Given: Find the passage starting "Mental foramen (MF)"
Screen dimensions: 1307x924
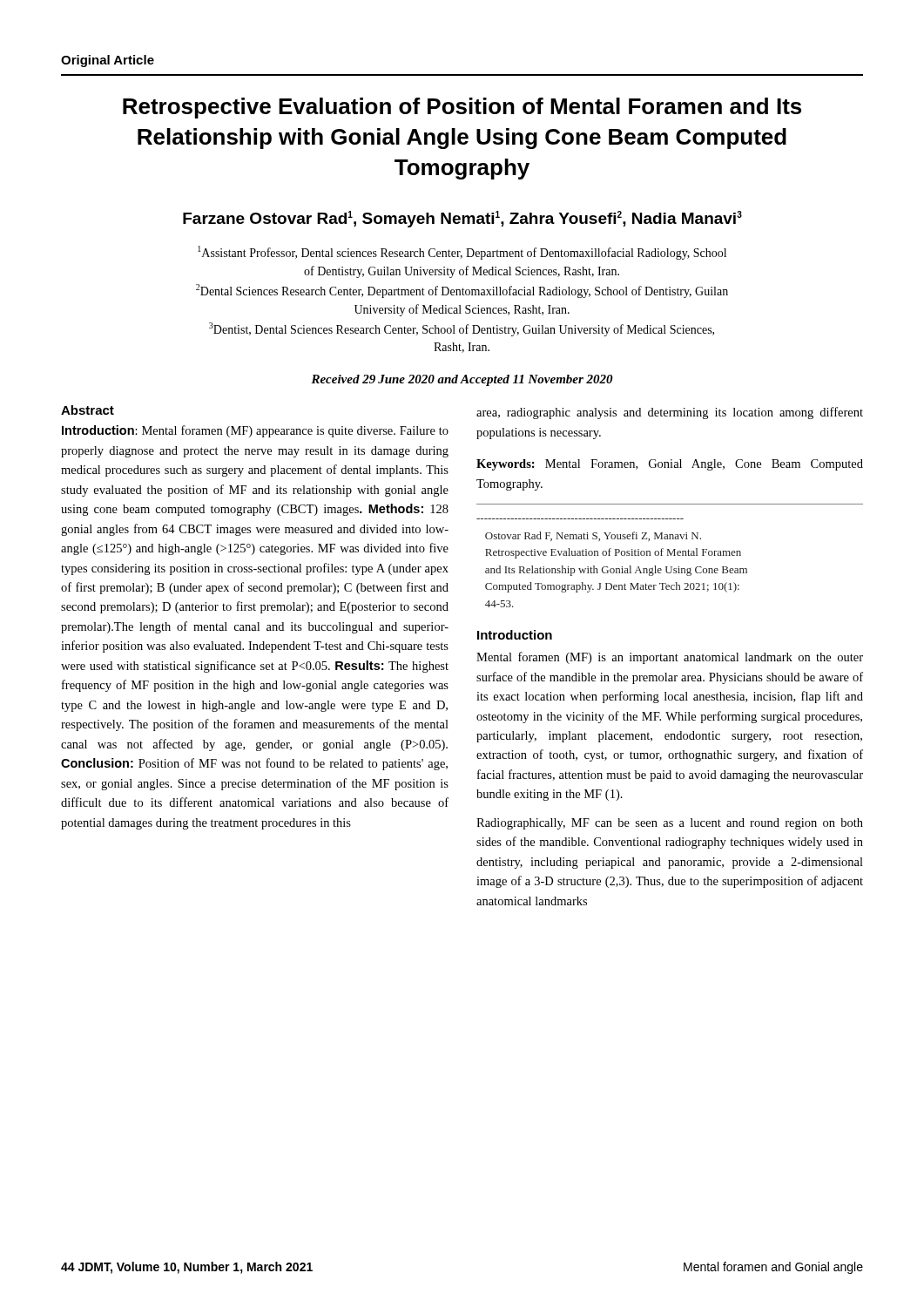Looking at the screenshot, I should pos(670,726).
